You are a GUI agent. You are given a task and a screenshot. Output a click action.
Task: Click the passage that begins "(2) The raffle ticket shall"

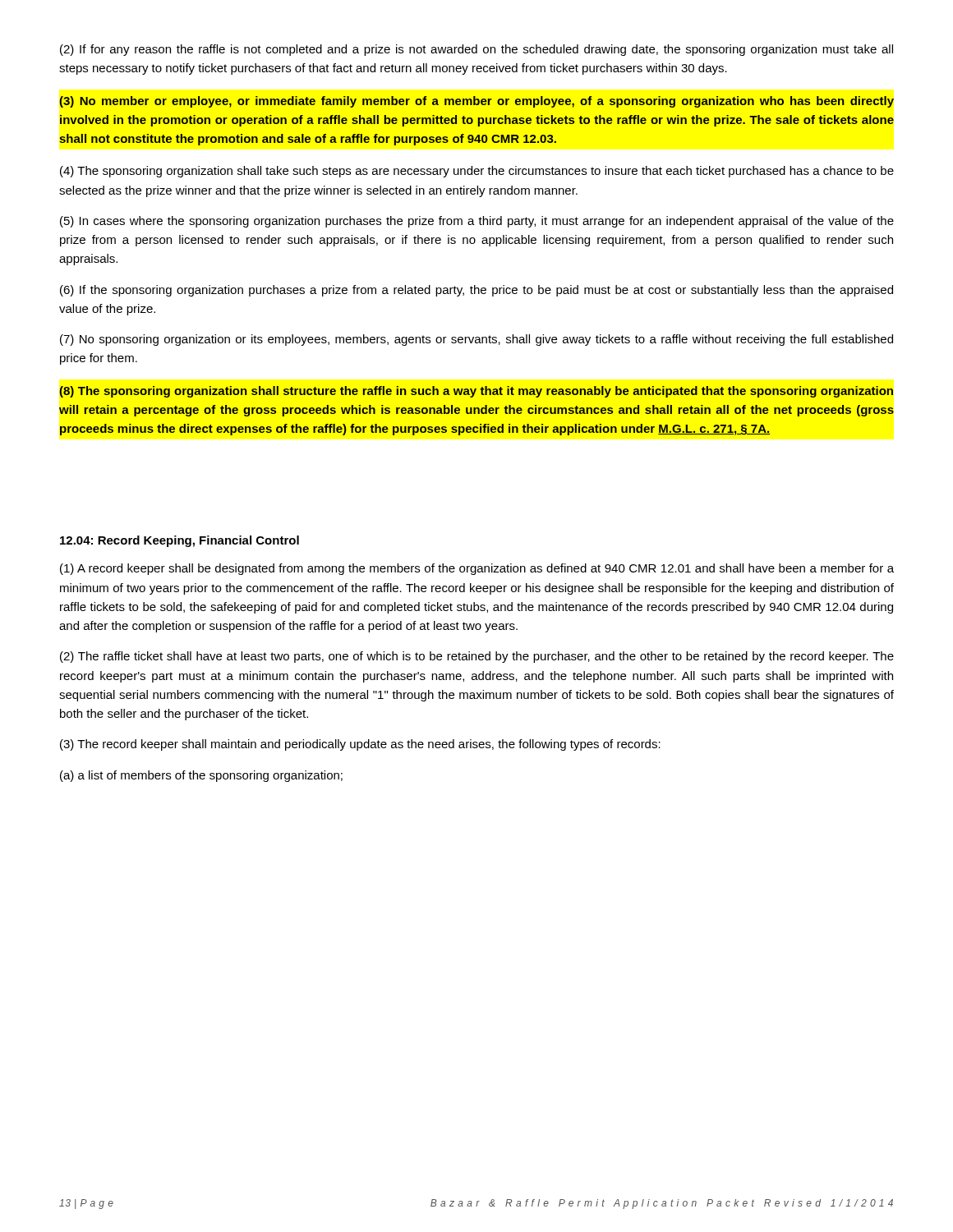pos(476,685)
